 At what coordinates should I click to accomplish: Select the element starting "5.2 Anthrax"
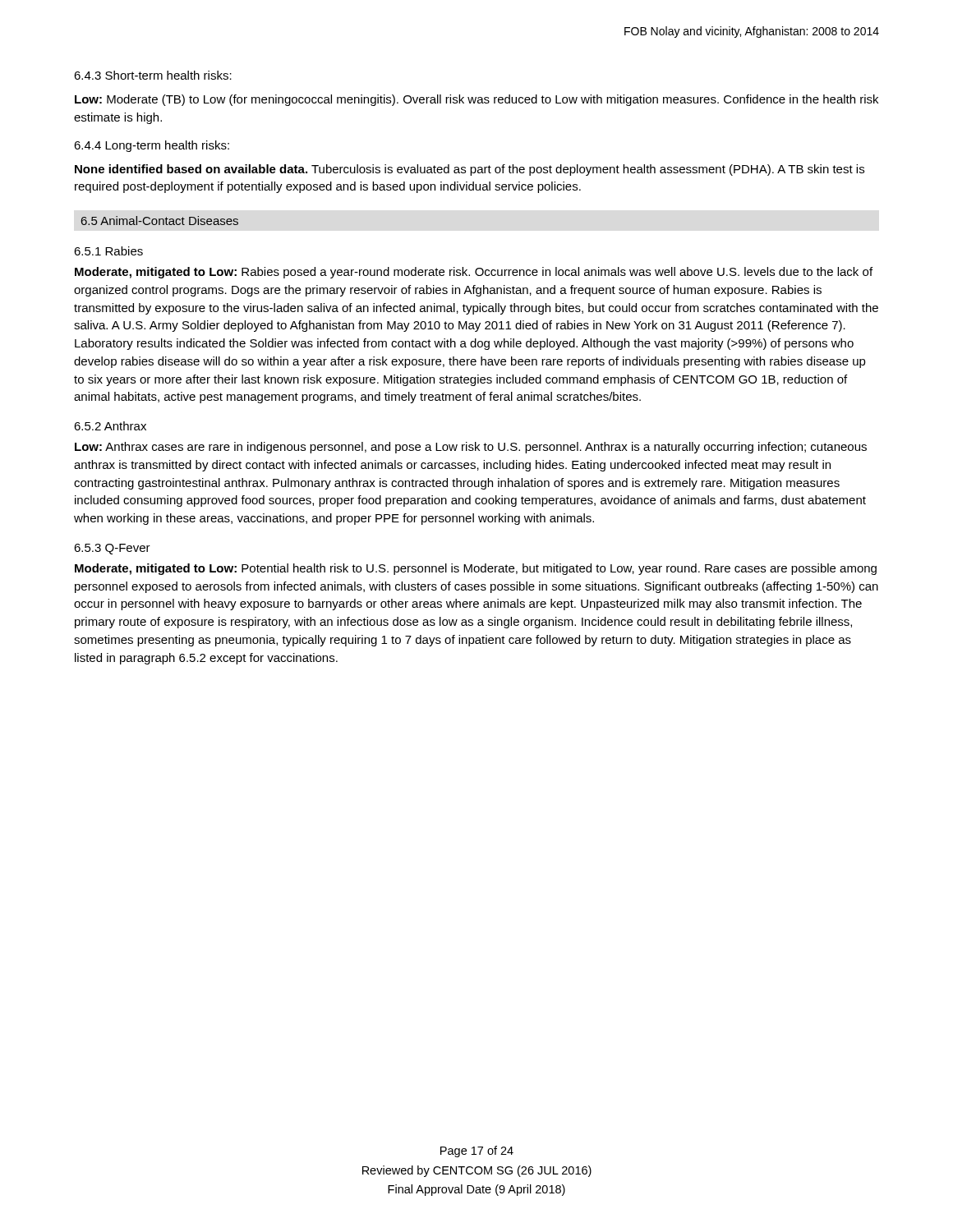110,426
